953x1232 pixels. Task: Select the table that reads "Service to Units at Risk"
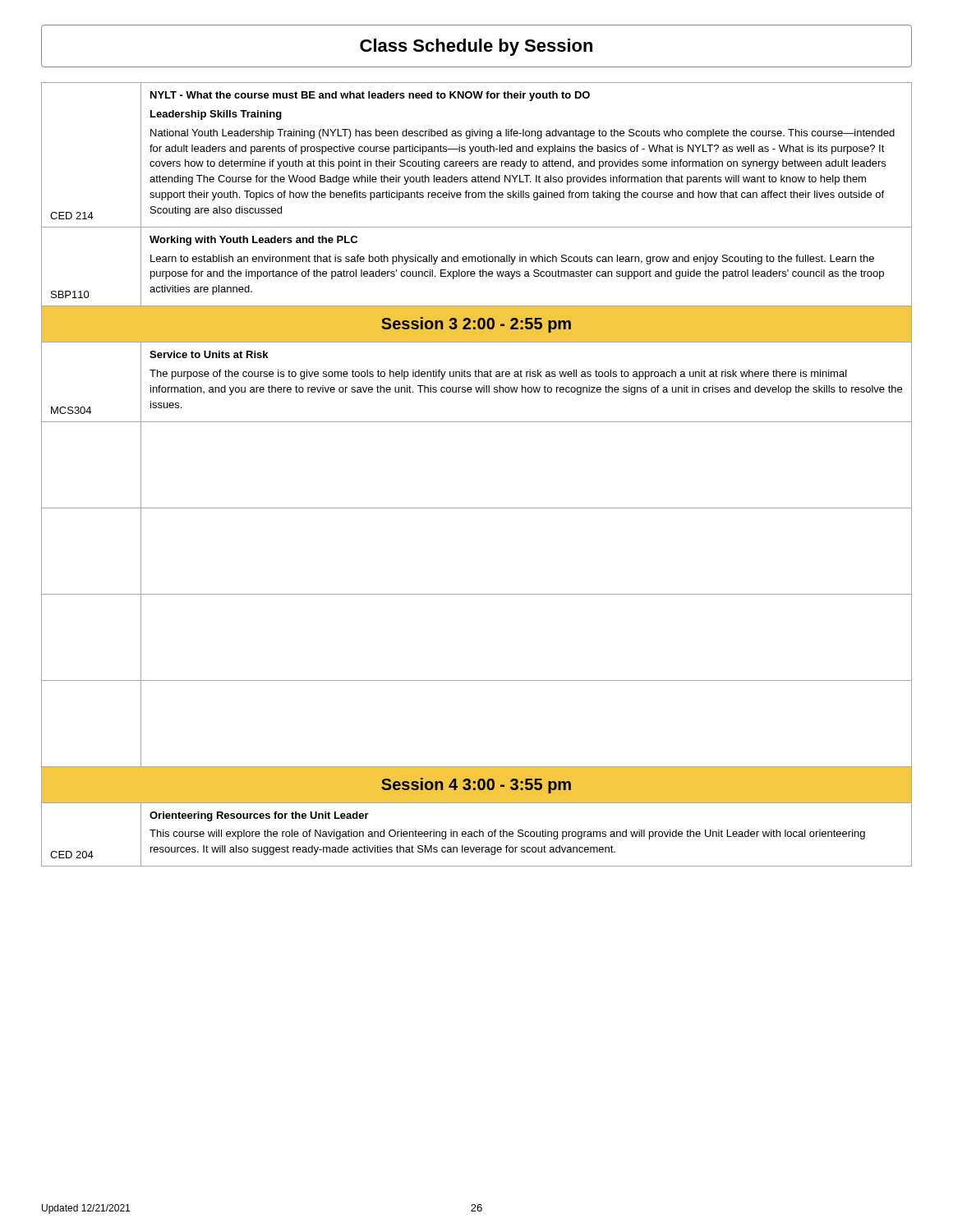point(476,474)
